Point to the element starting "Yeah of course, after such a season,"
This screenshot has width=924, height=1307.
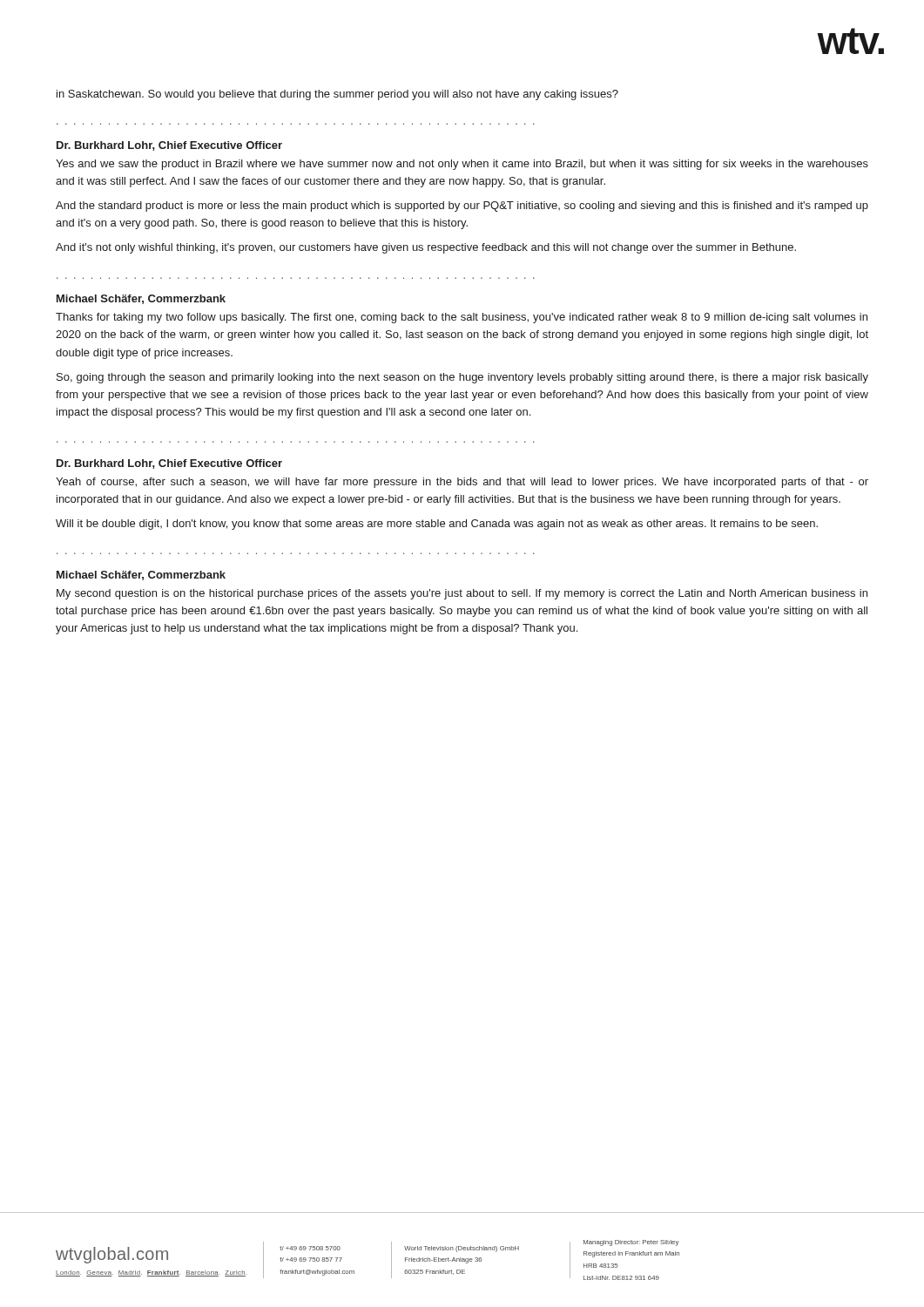click(462, 490)
